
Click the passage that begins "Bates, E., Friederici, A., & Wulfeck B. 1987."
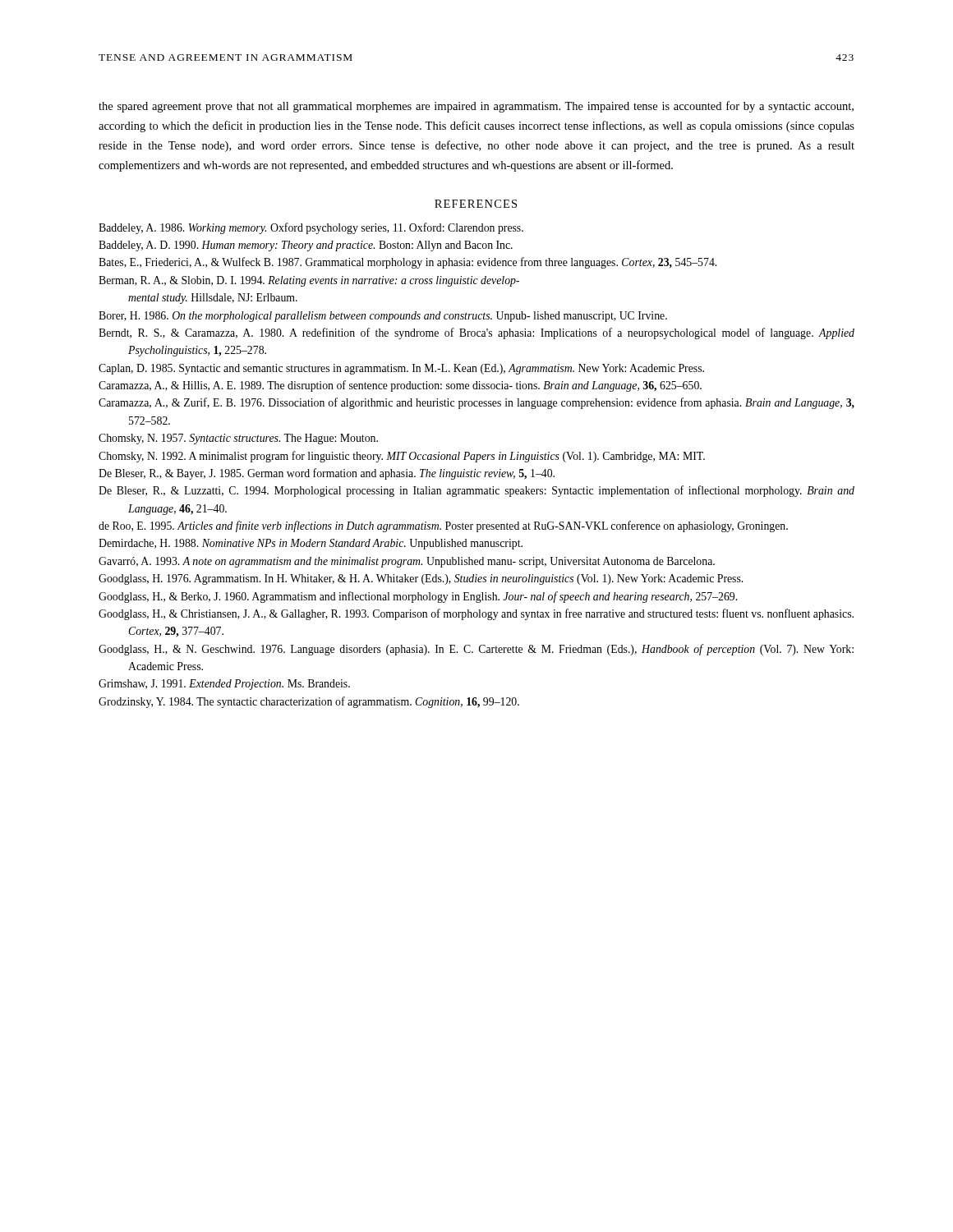(408, 263)
